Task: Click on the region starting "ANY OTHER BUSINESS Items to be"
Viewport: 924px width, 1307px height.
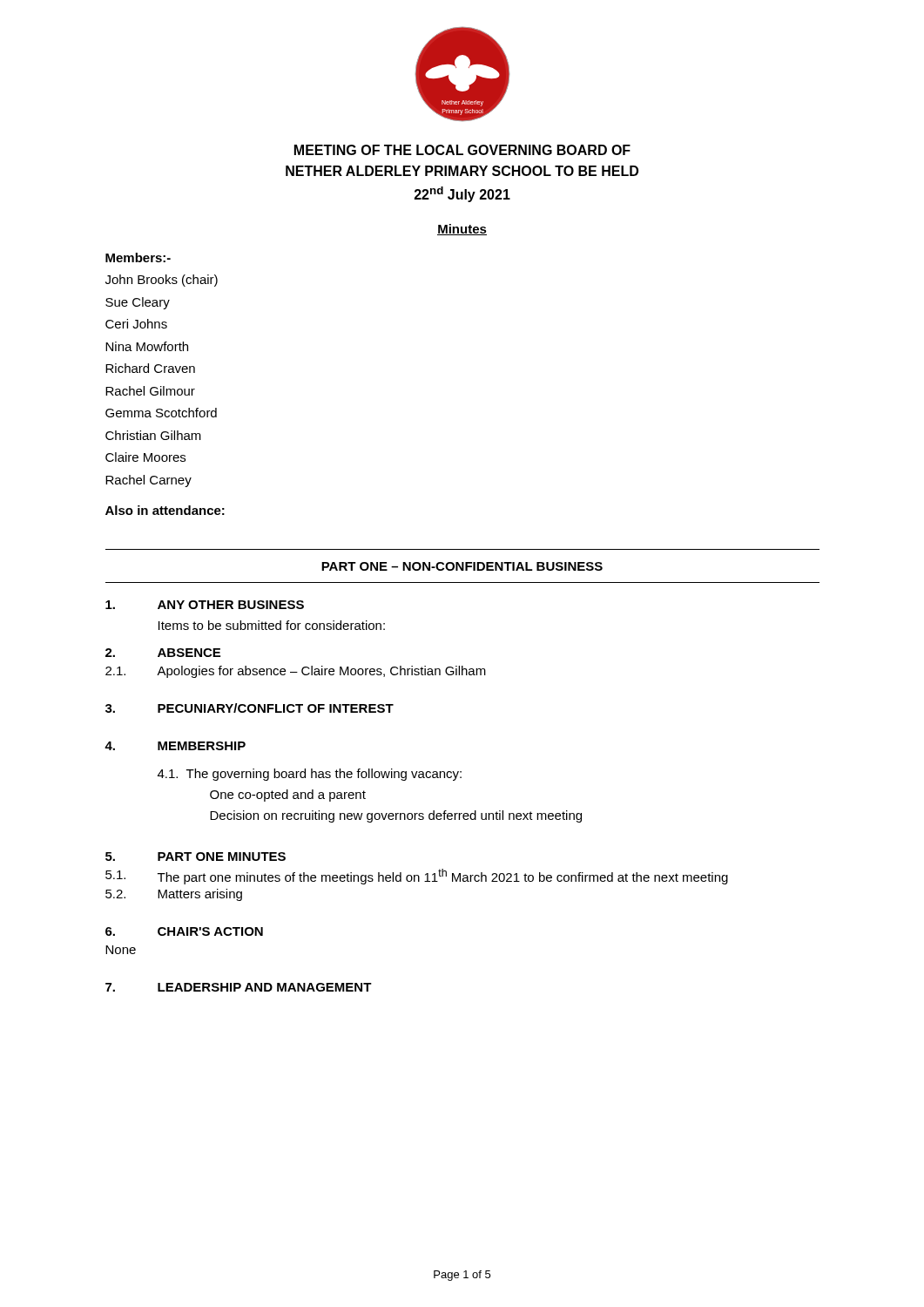Action: coord(205,605)
